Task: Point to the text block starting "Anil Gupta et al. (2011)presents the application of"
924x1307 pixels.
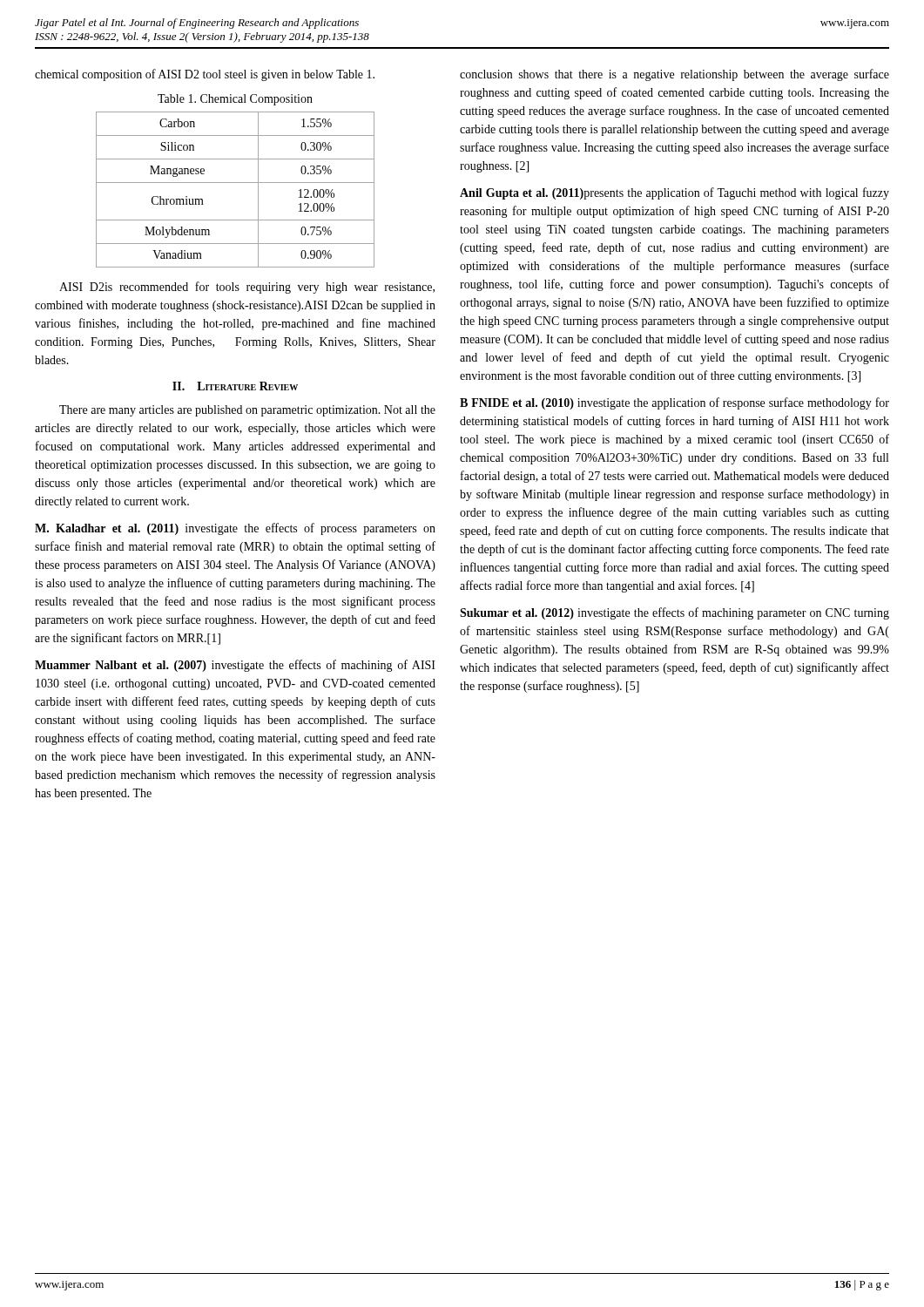Action: (x=674, y=285)
